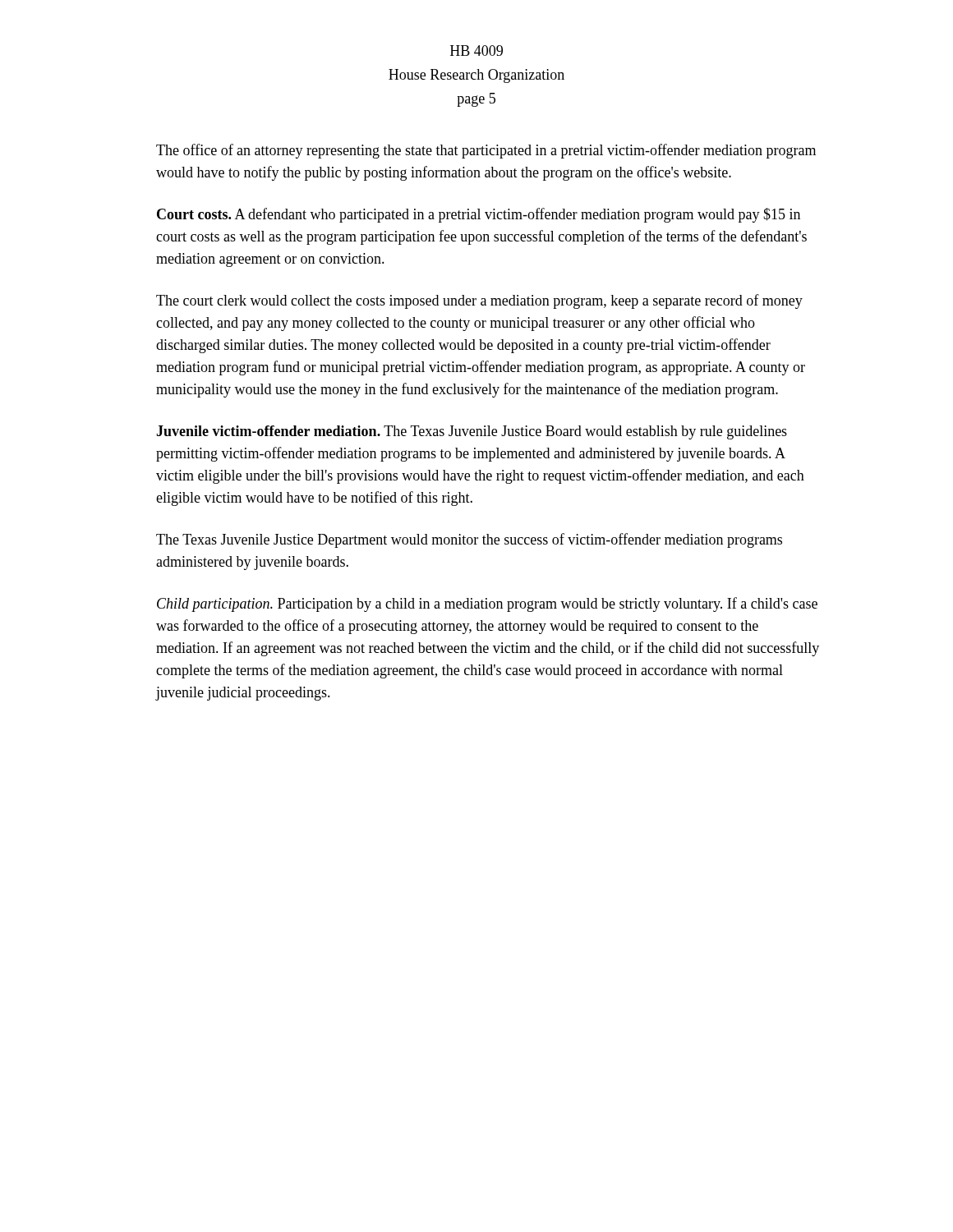This screenshot has width=953, height=1232.
Task: Find the block on this page that starts "Juvenile victim-offender mediation. The Texas Juvenile Justice"
Action: 480,465
